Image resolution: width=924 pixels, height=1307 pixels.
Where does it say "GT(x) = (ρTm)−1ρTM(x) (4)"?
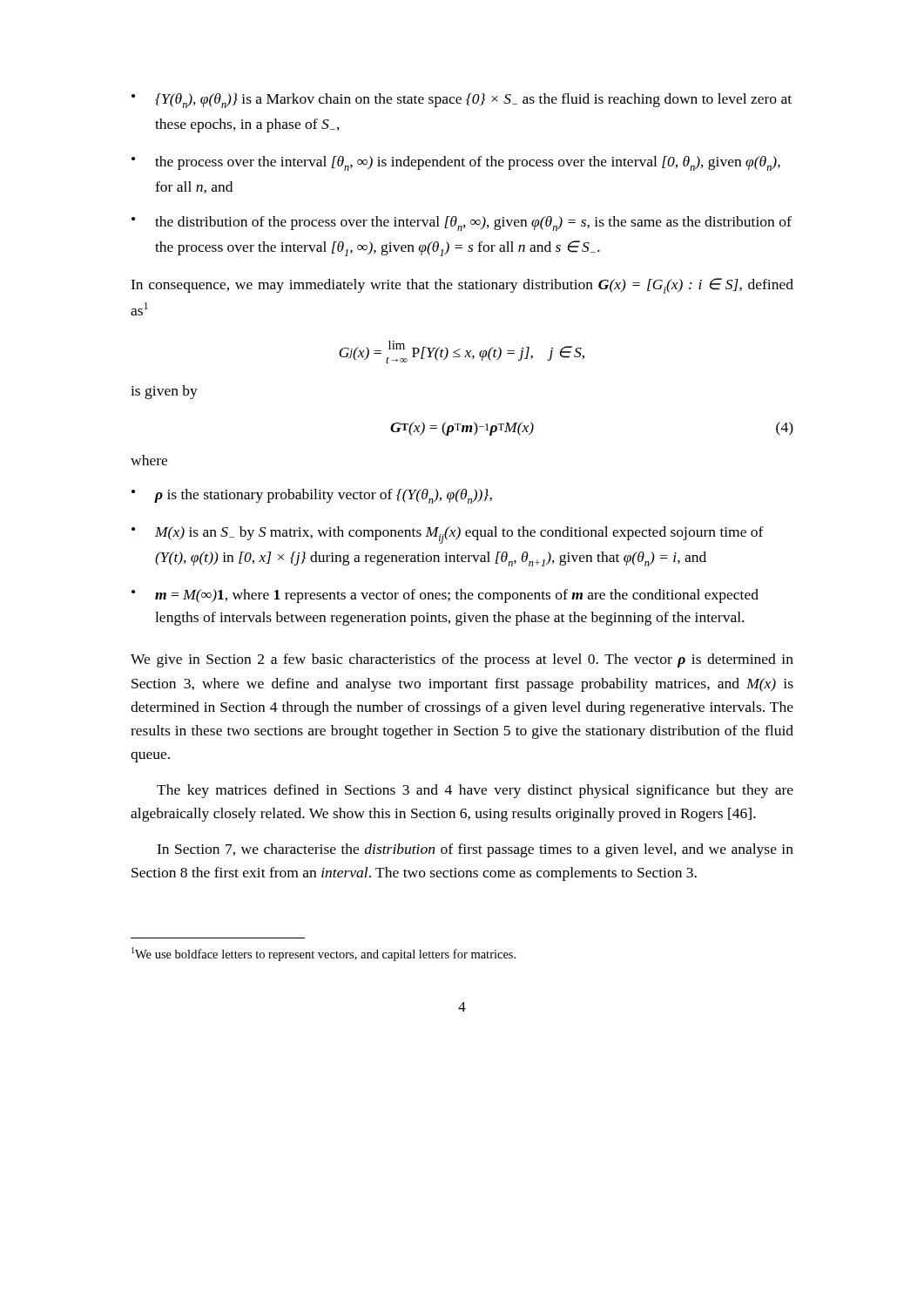coord(462,428)
